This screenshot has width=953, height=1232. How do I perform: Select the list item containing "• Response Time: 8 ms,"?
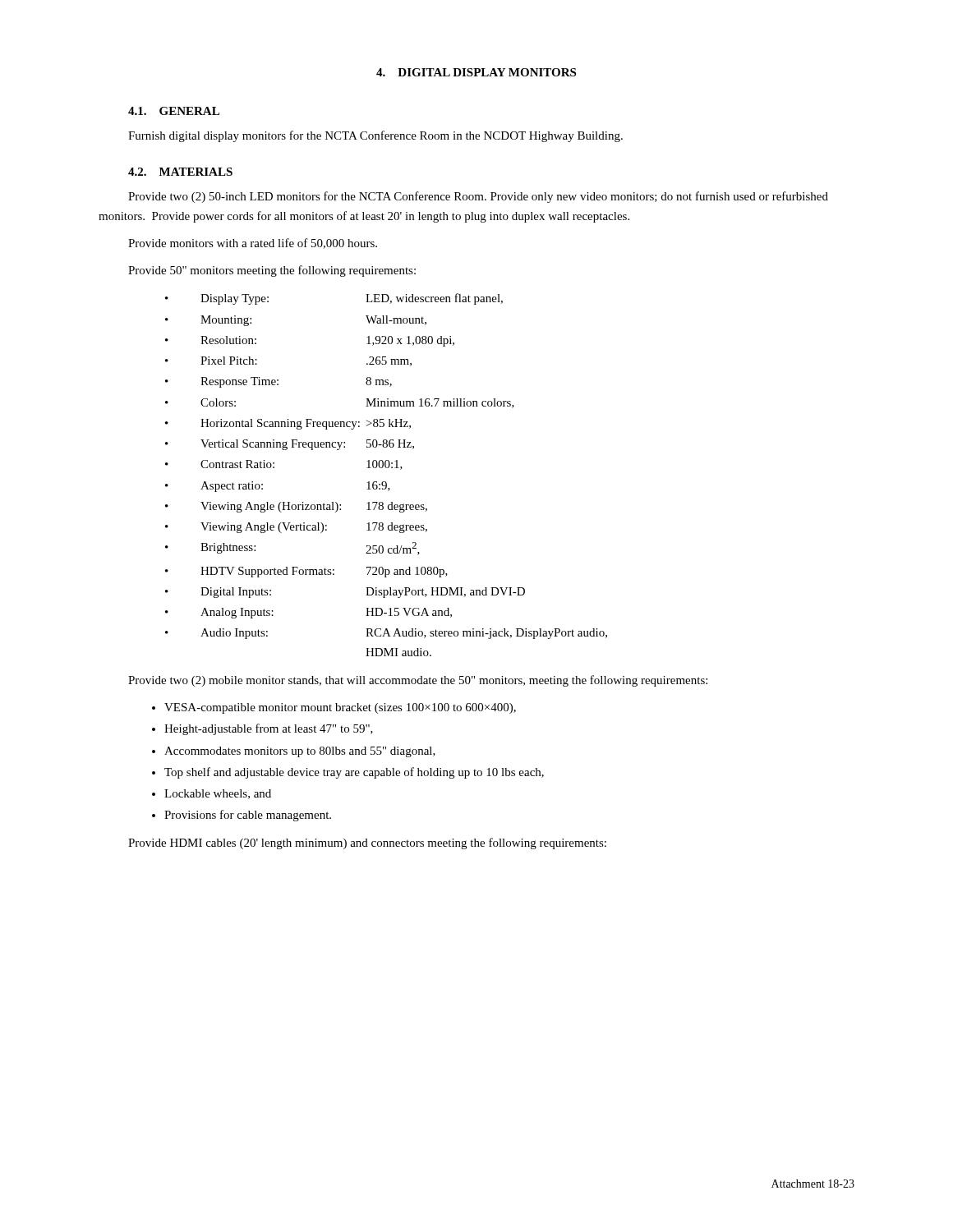point(389,382)
